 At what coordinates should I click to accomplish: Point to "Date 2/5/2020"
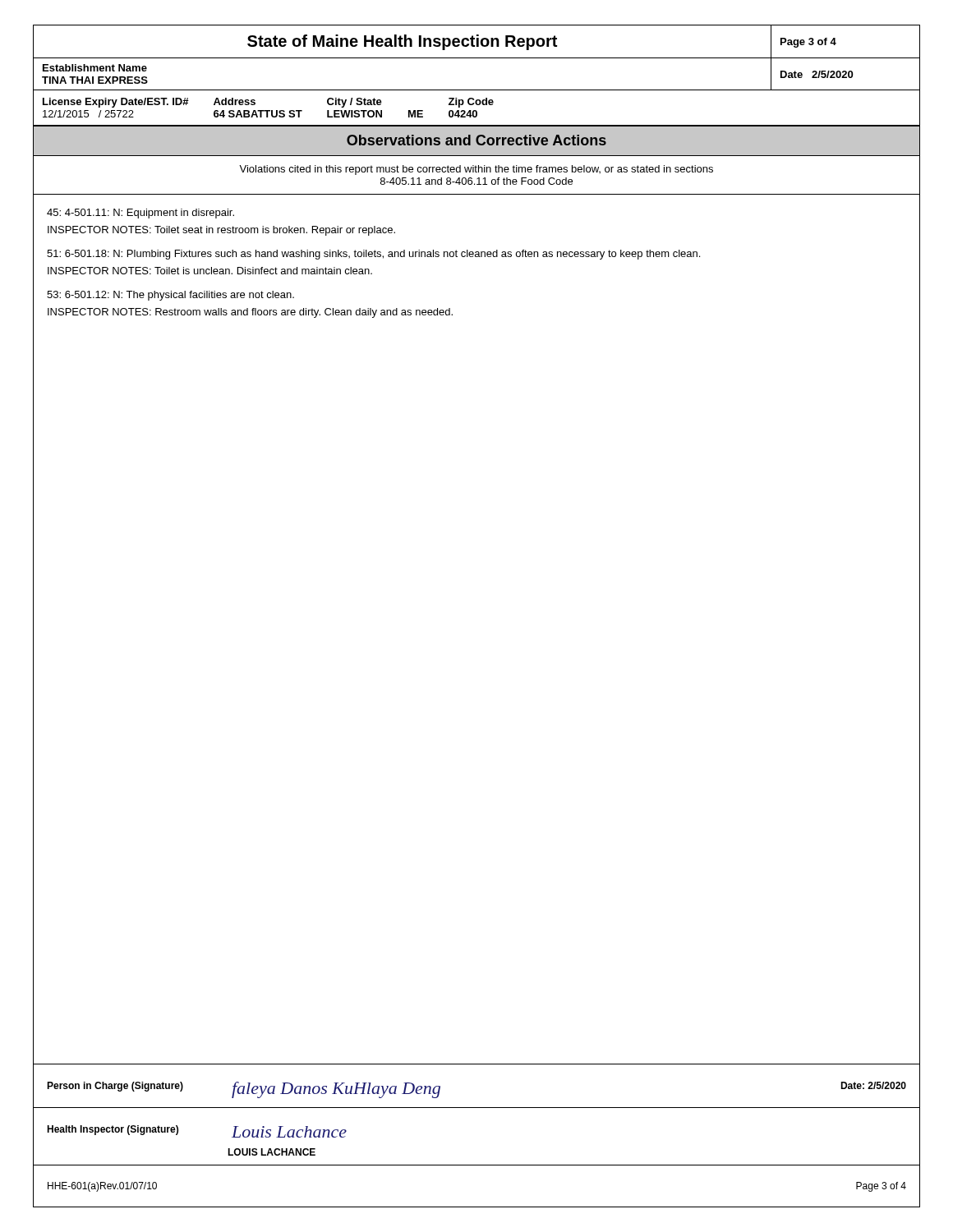tap(816, 74)
